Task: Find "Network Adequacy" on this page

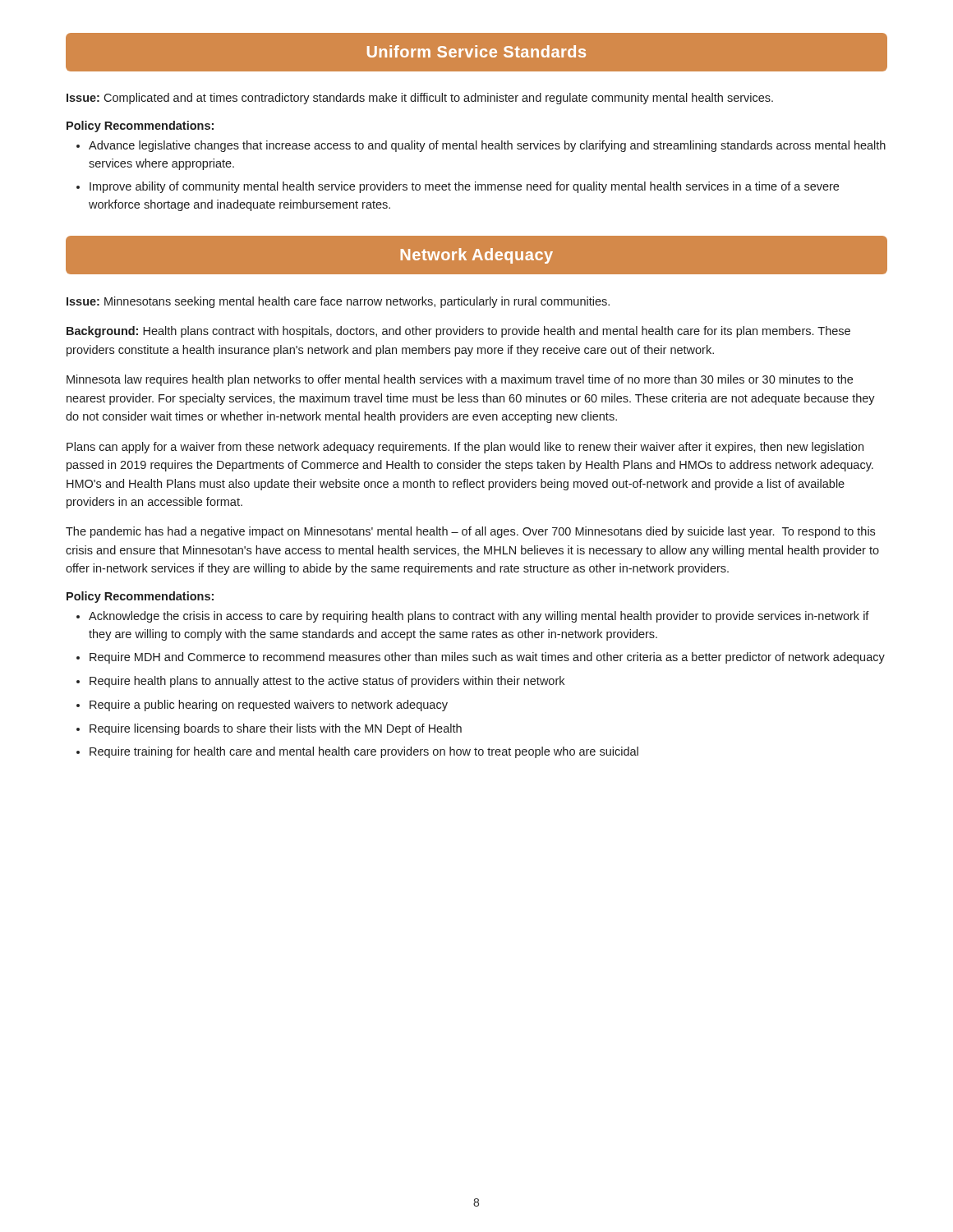Action: coord(476,255)
